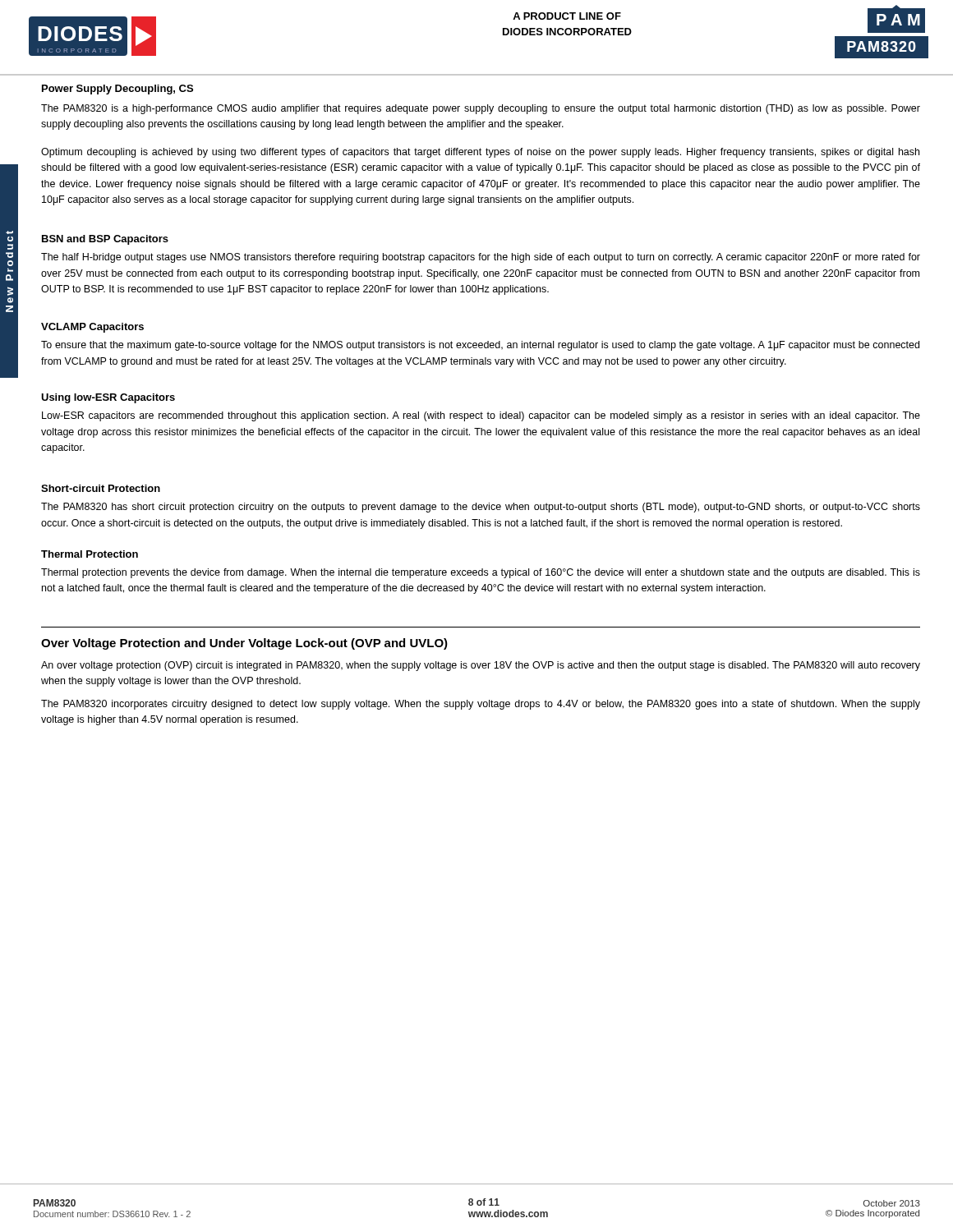Locate the region starting "Over Voltage Protection and Under Voltage"
The image size is (953, 1232).
[x=244, y=642]
